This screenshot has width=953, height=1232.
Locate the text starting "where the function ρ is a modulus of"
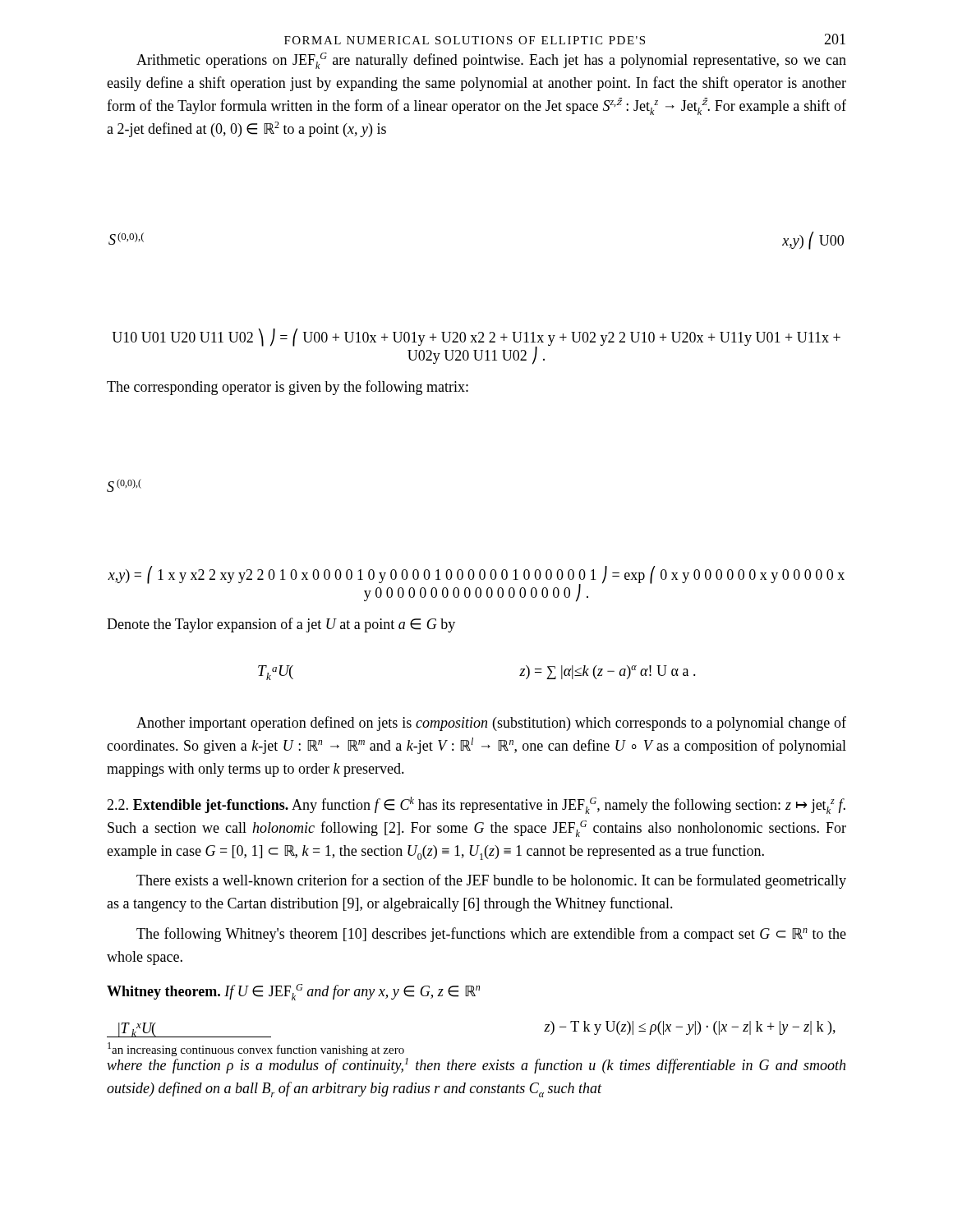pos(476,1078)
